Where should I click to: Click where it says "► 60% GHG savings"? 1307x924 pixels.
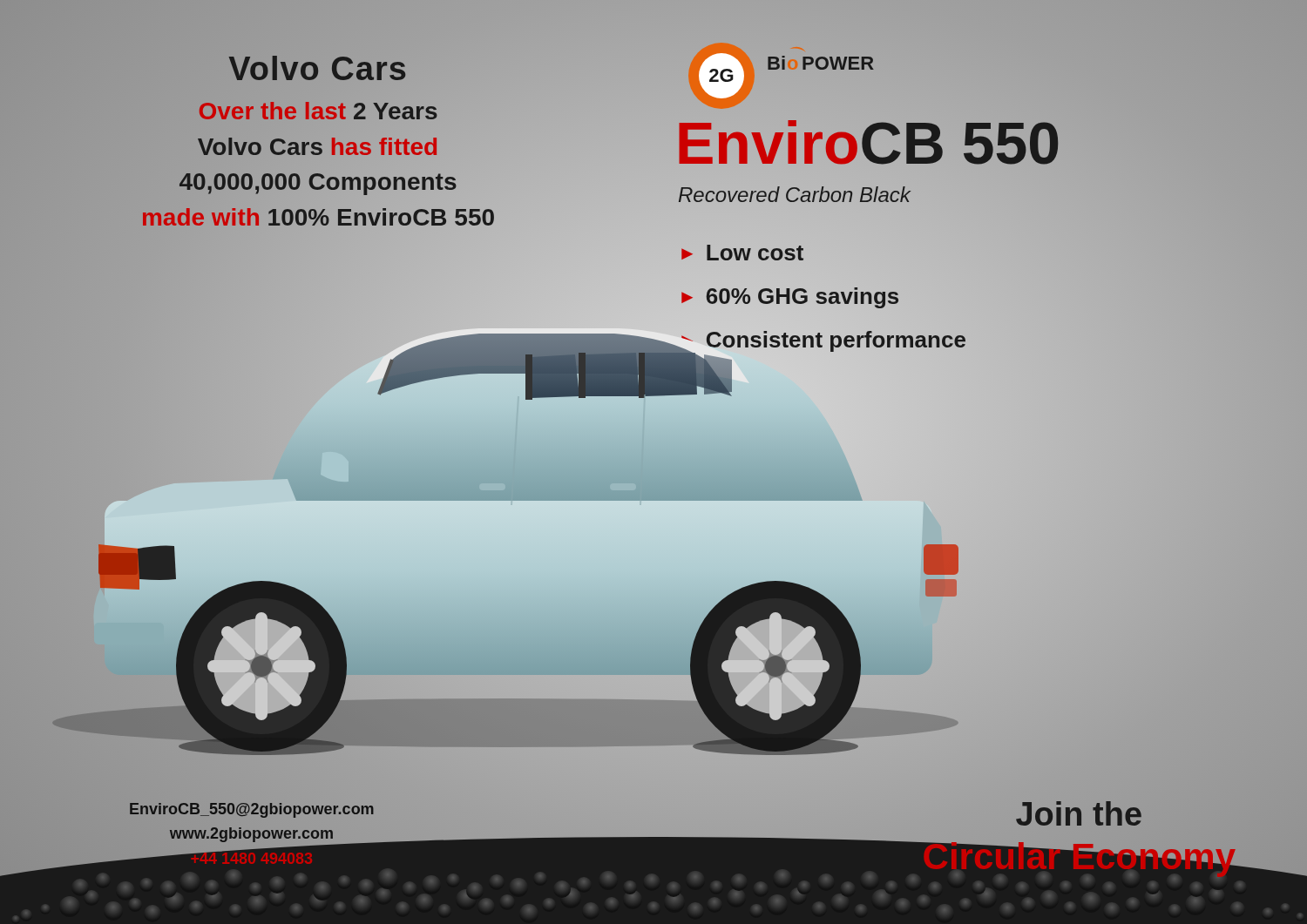[789, 296]
